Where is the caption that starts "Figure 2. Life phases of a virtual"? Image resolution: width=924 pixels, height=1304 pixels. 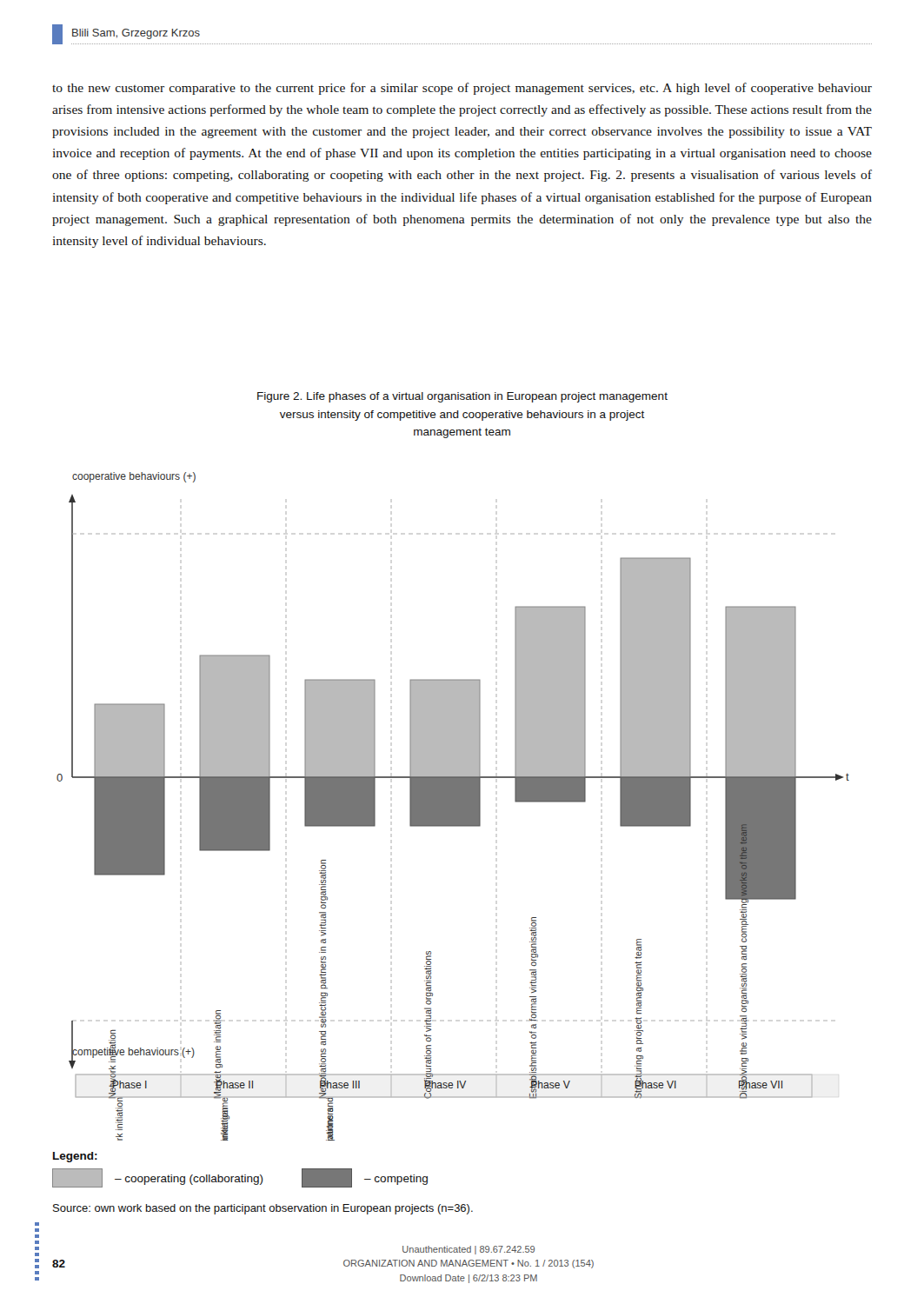[462, 414]
